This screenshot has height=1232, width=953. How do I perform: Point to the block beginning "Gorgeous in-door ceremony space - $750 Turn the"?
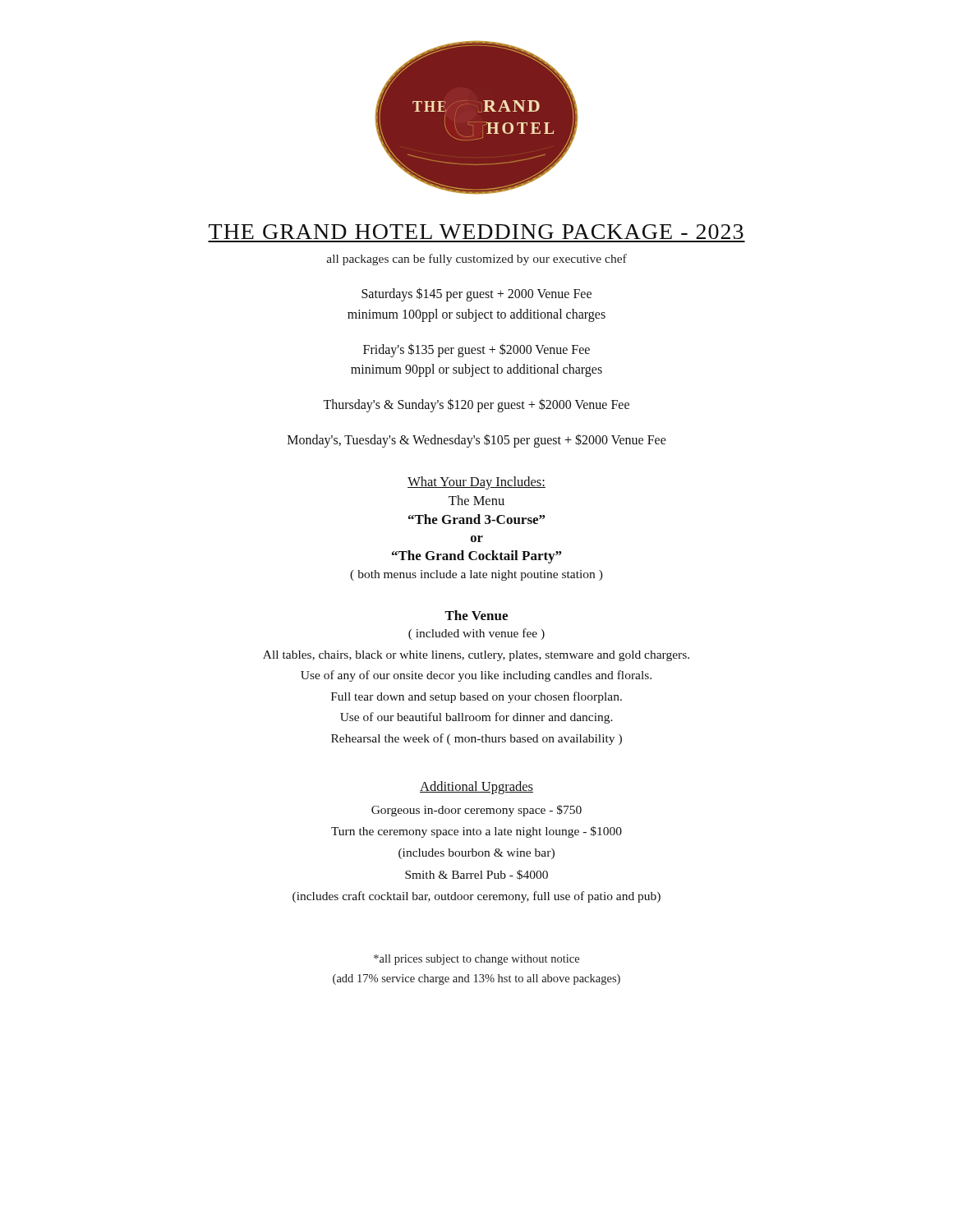(x=476, y=853)
